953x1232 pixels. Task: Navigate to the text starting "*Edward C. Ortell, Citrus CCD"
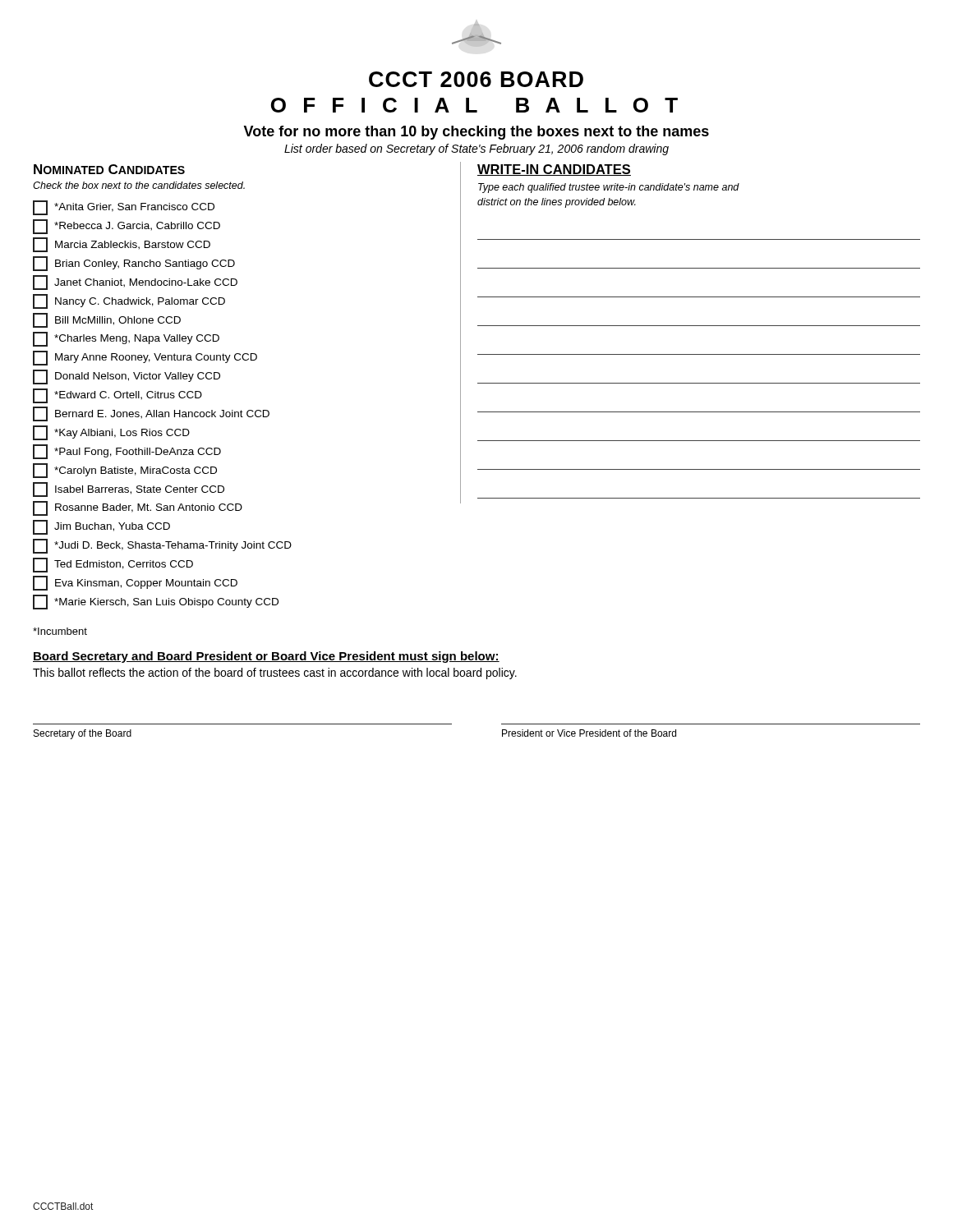tap(118, 396)
